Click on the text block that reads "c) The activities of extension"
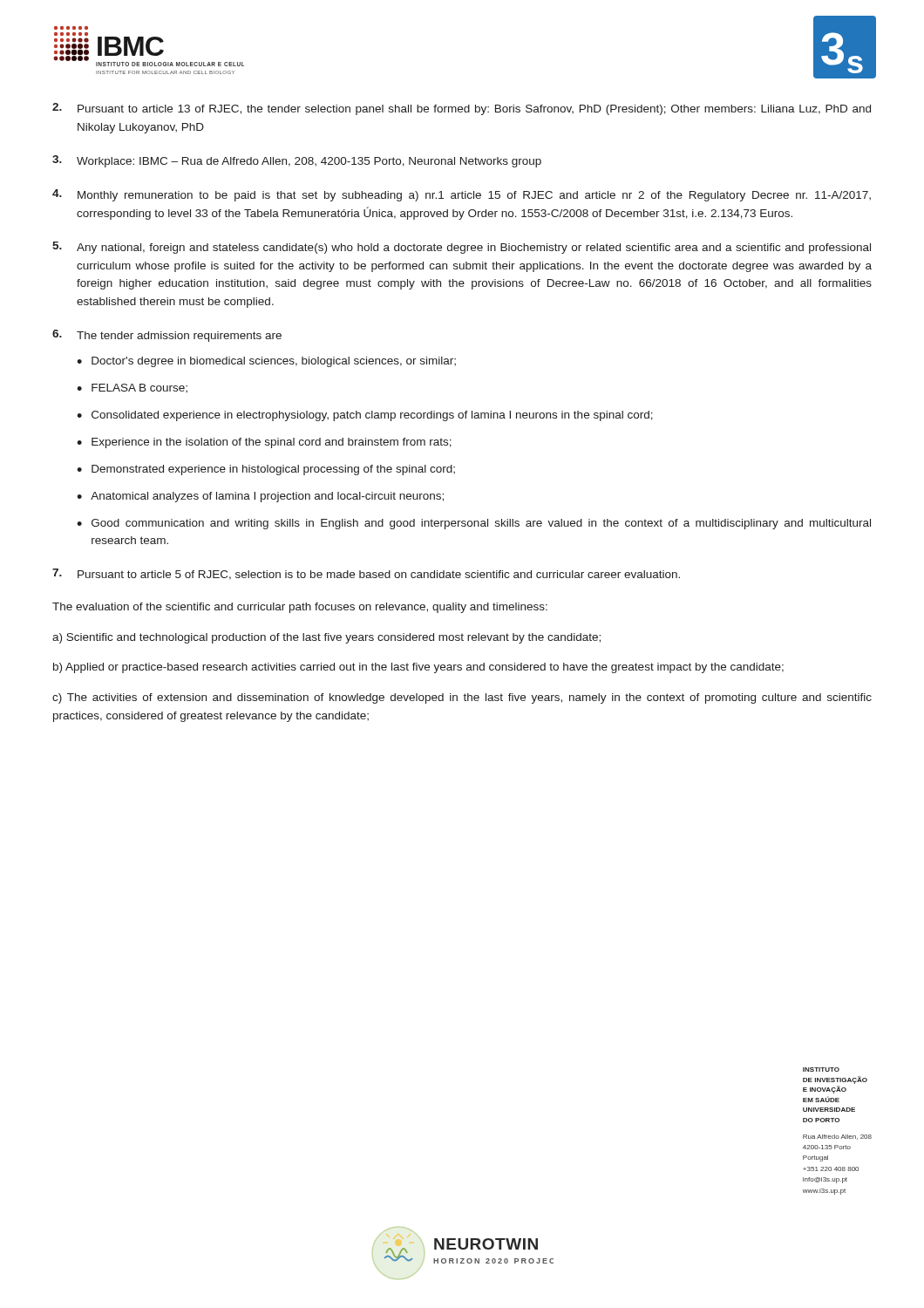Screen dimensions: 1308x924 tap(462, 707)
